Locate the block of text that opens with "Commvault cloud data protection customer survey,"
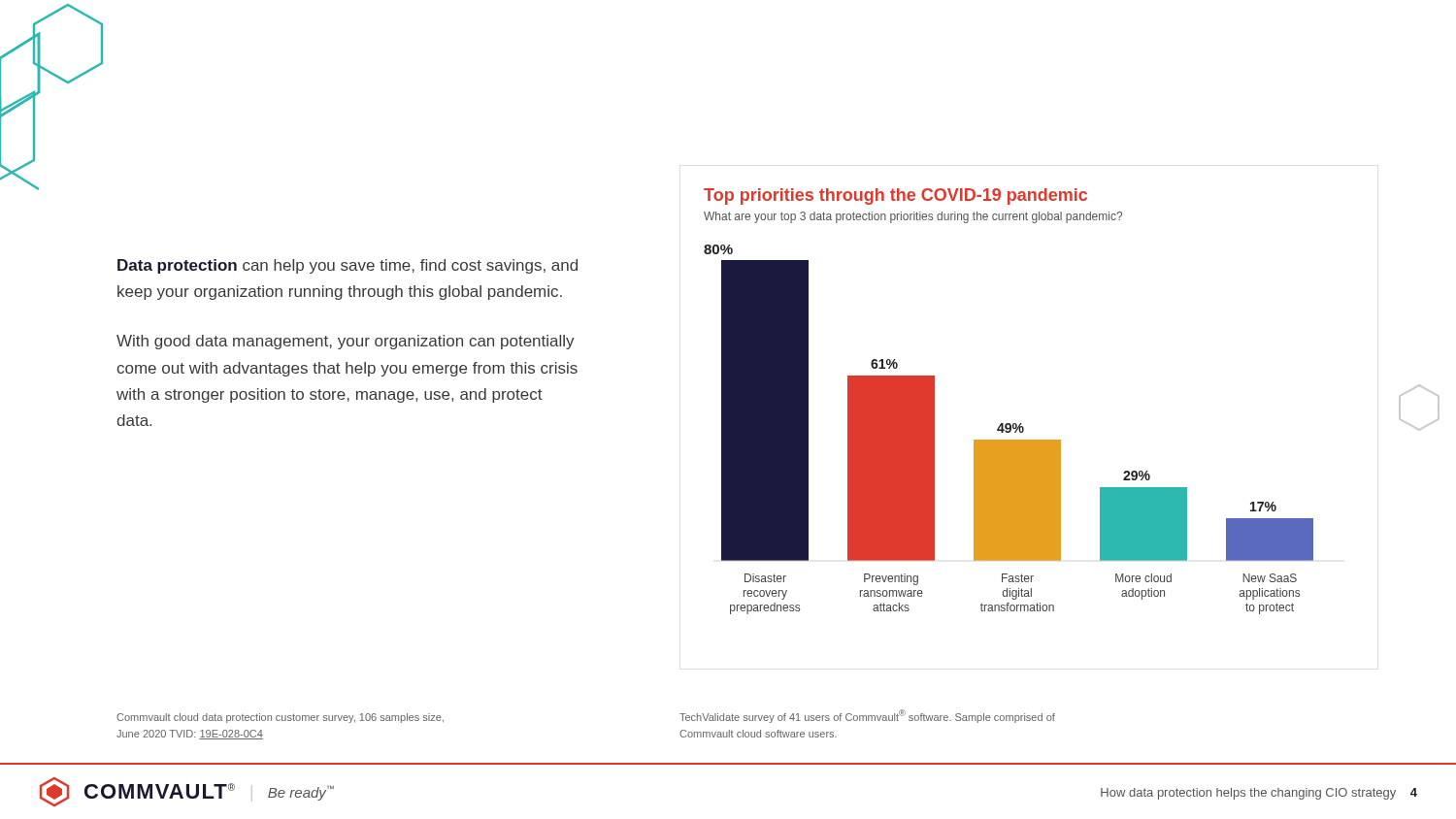 (280, 725)
